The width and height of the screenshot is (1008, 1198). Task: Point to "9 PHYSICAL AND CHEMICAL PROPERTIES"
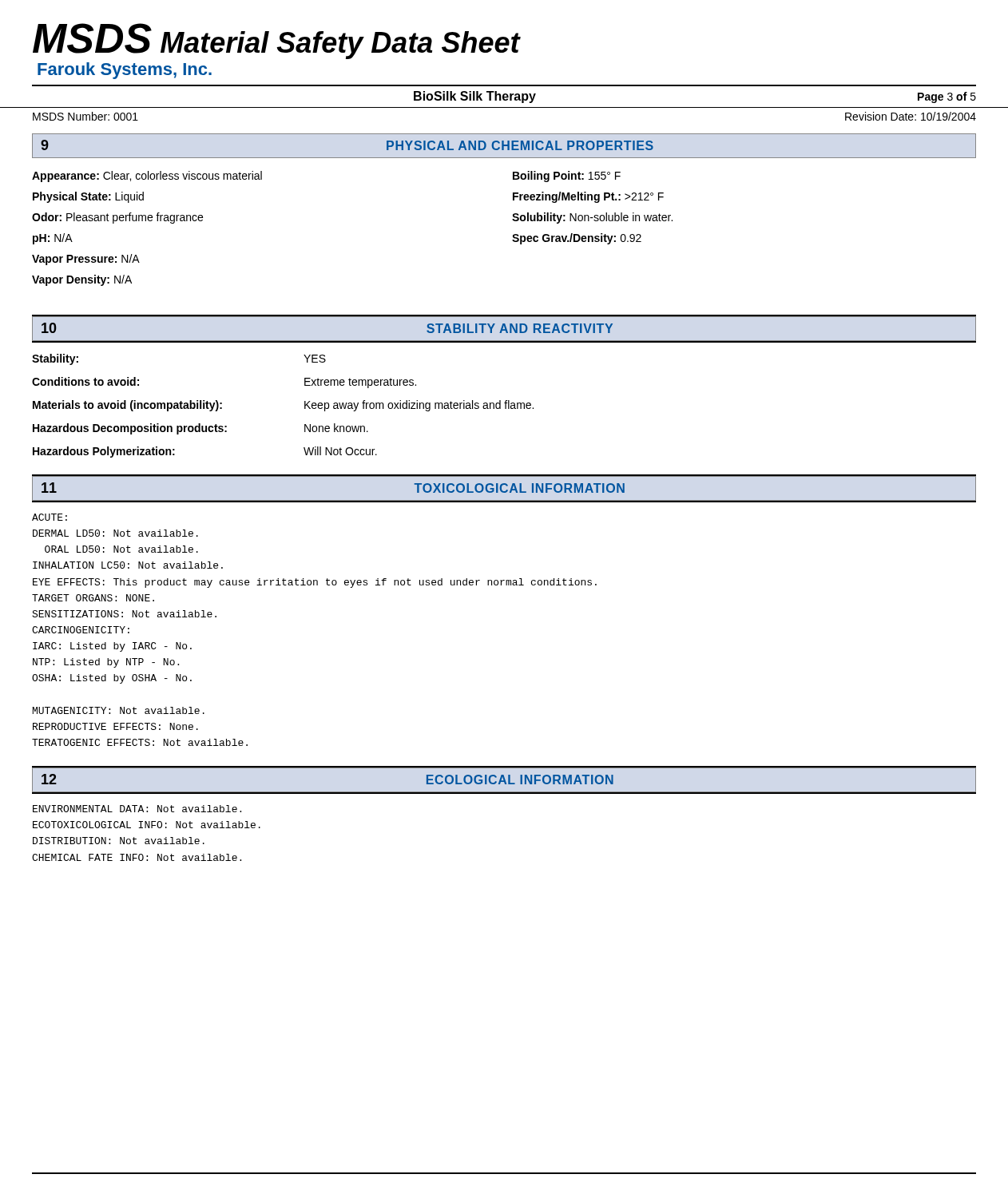504,146
